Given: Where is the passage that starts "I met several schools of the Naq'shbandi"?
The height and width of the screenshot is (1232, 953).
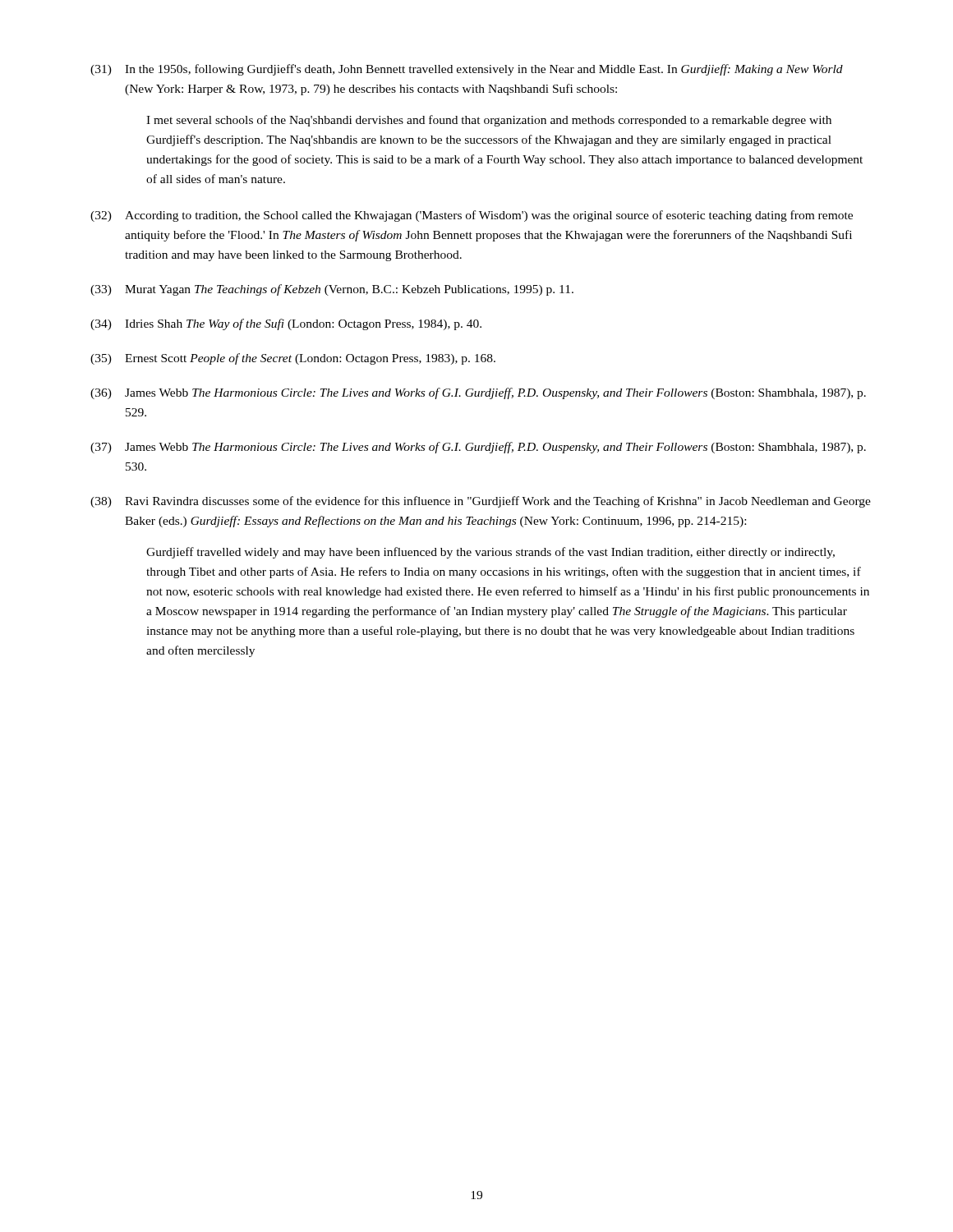Looking at the screenshot, I should coord(505,149).
